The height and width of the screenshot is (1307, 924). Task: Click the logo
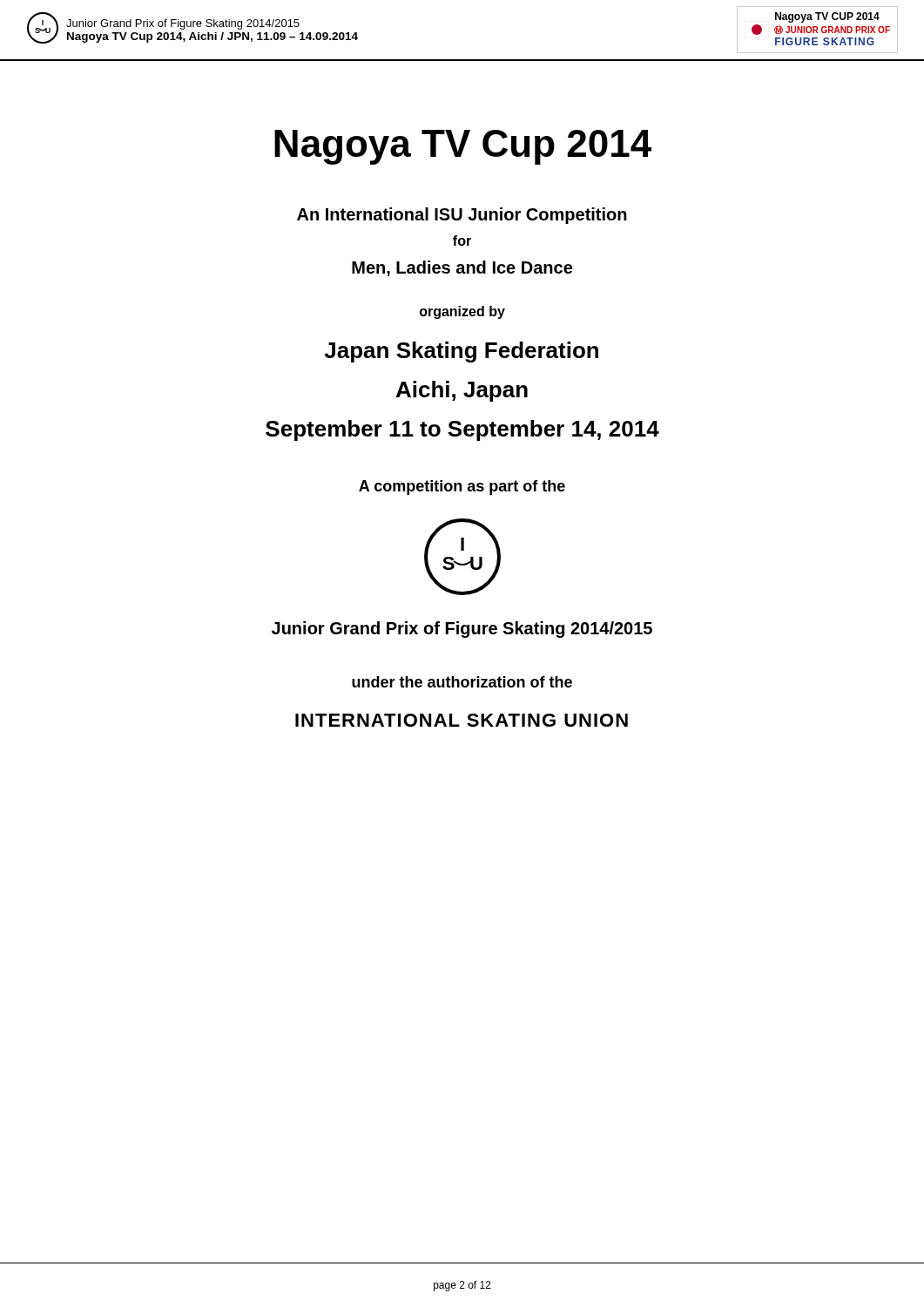tap(462, 559)
